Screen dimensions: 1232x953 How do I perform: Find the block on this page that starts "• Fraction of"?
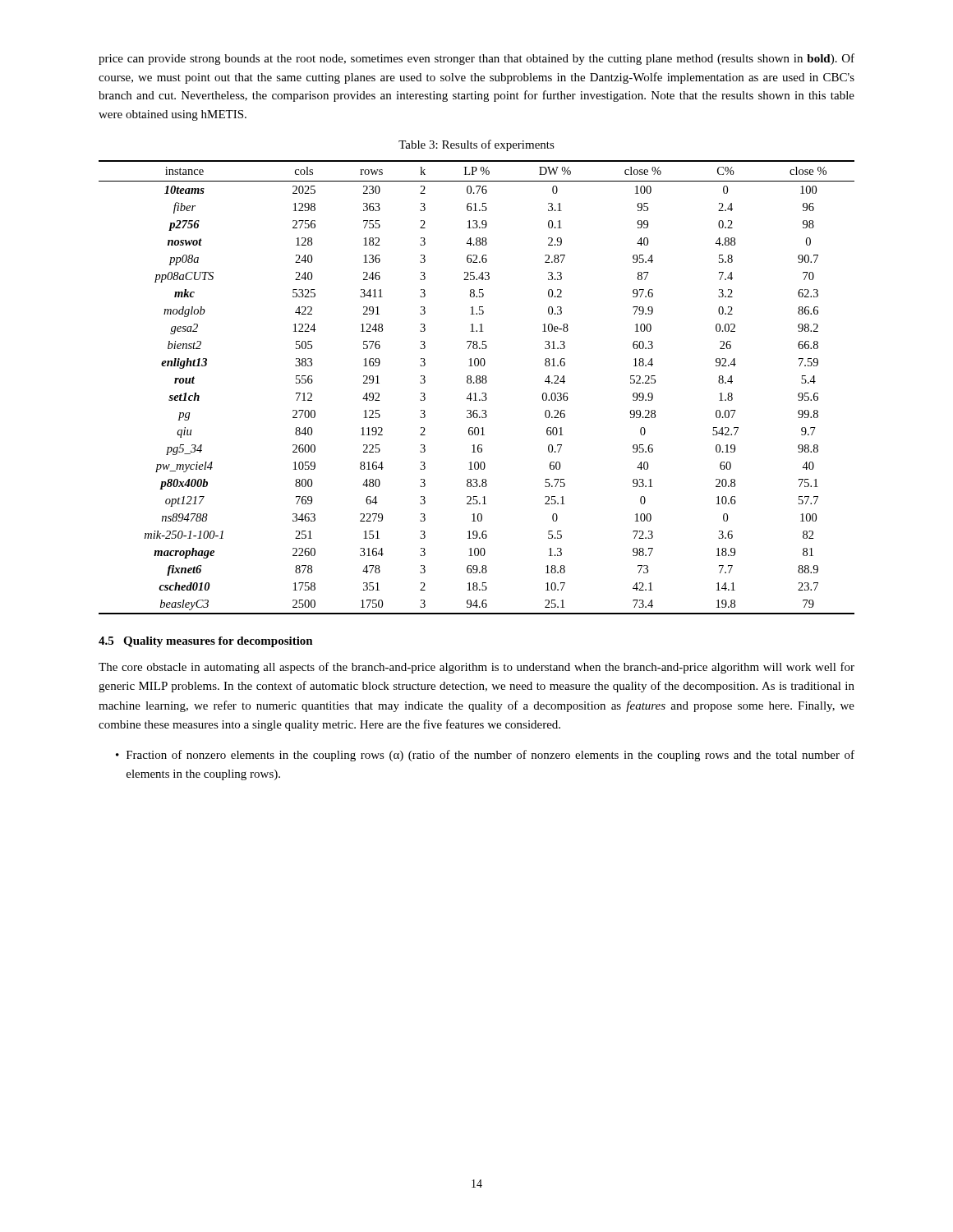click(485, 765)
